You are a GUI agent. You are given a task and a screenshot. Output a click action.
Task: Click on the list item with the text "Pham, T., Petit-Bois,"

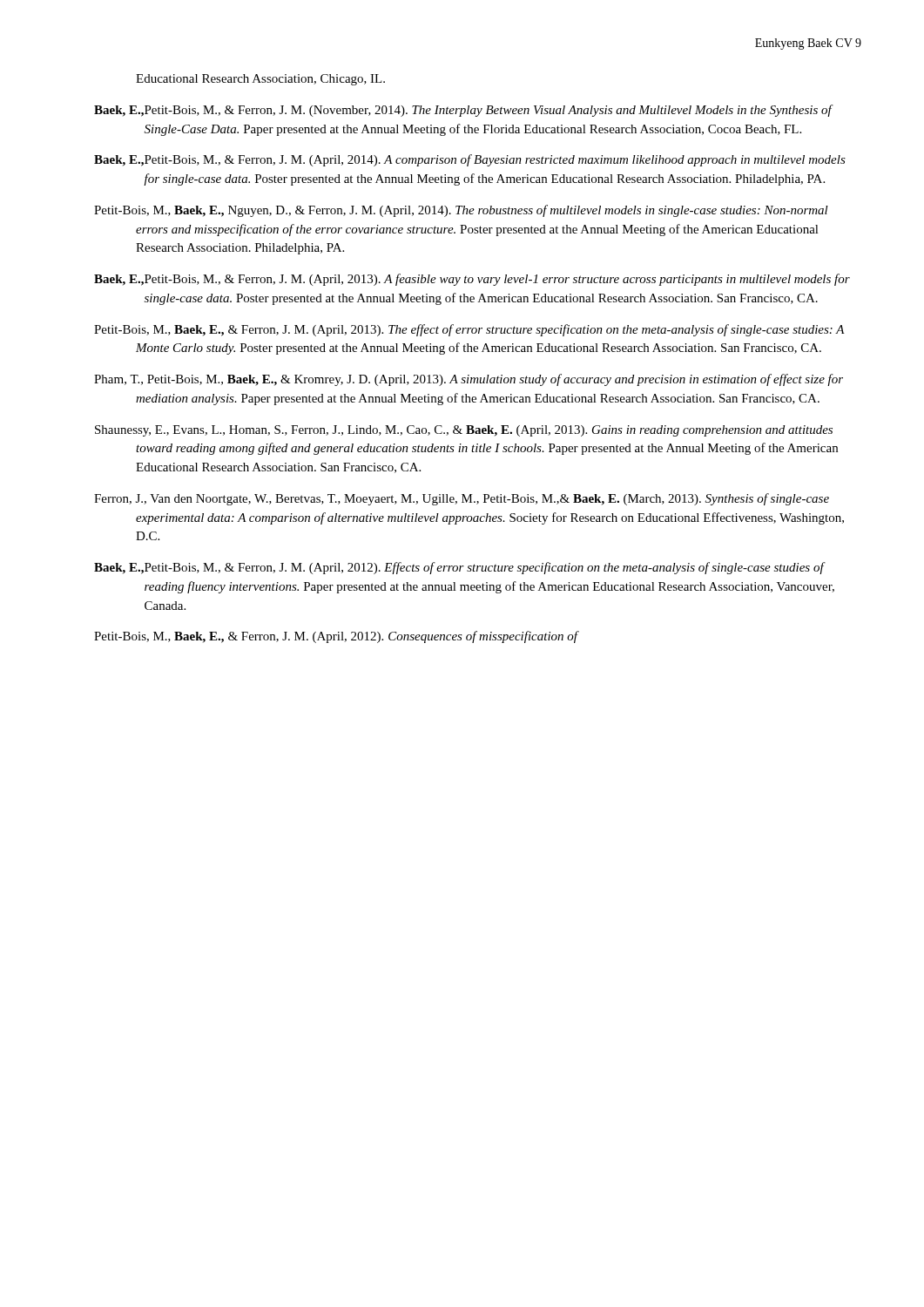pos(469,389)
